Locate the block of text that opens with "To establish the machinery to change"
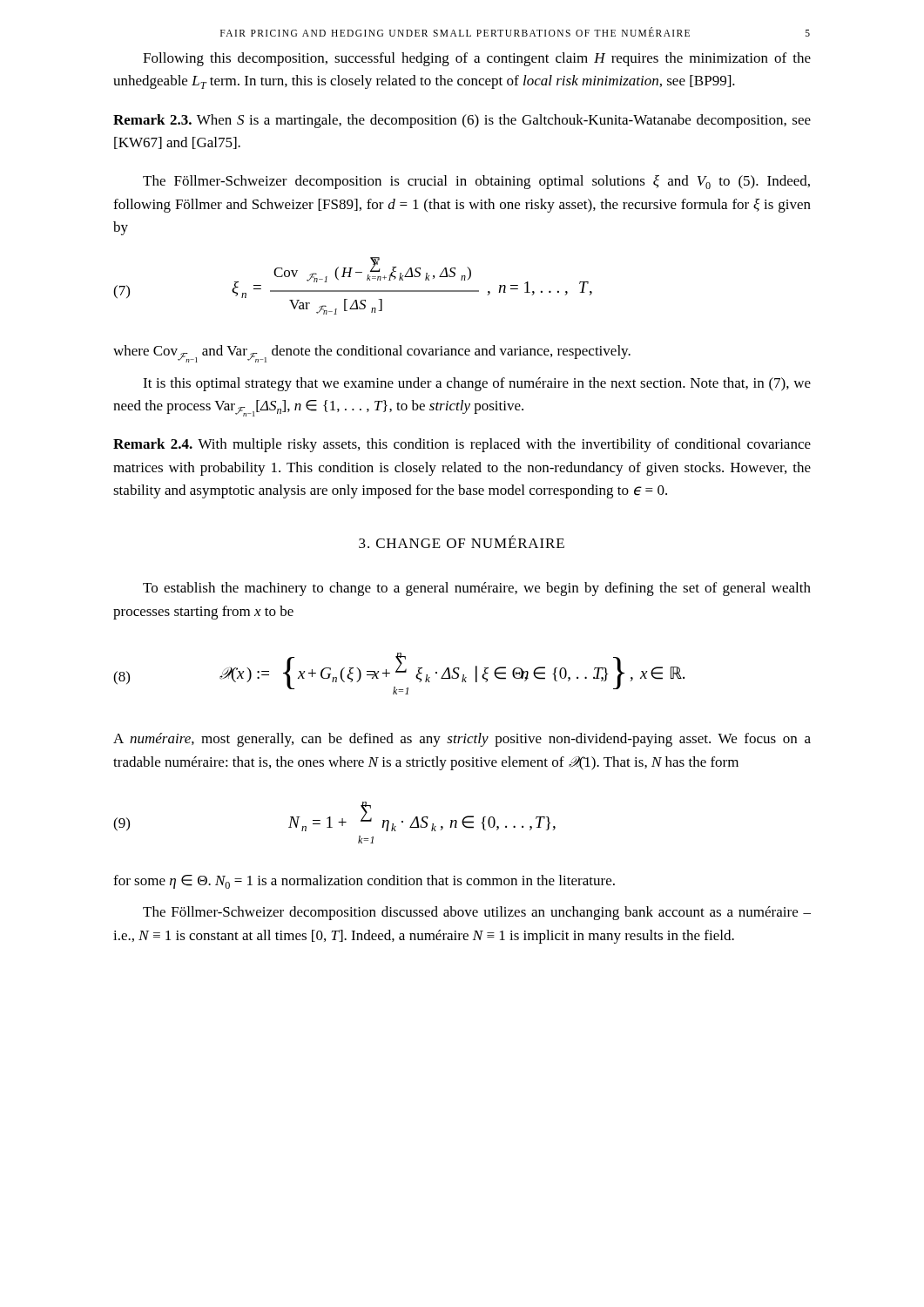Screen dimensions: 1307x924 tap(462, 600)
